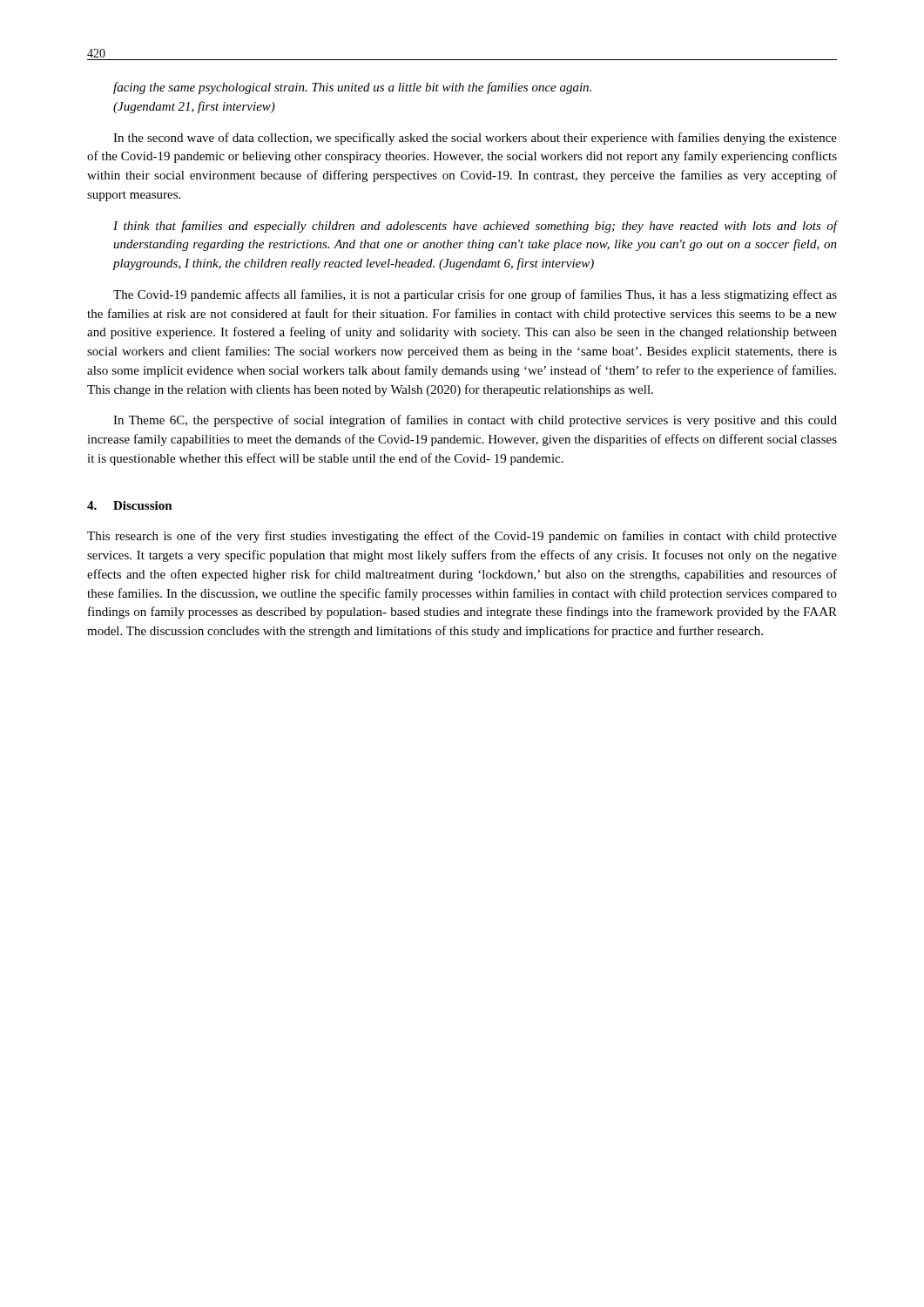The image size is (924, 1307).
Task: Find the section header that reads "4. Discussion"
Action: pyautogui.click(x=130, y=505)
